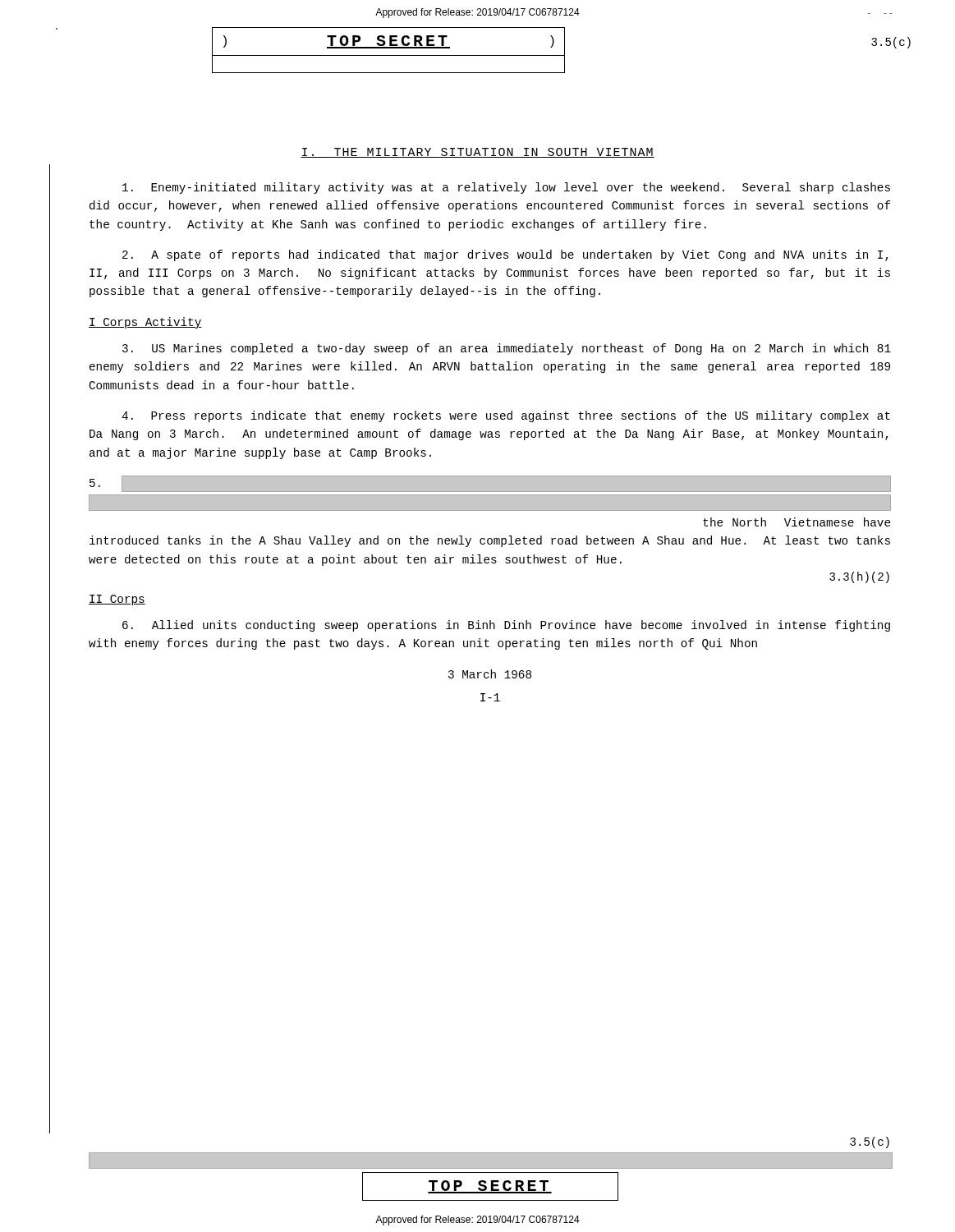Locate the block starting "Allied units conducting sweep operations"
Image resolution: width=955 pixels, height=1232 pixels.
(x=490, y=635)
